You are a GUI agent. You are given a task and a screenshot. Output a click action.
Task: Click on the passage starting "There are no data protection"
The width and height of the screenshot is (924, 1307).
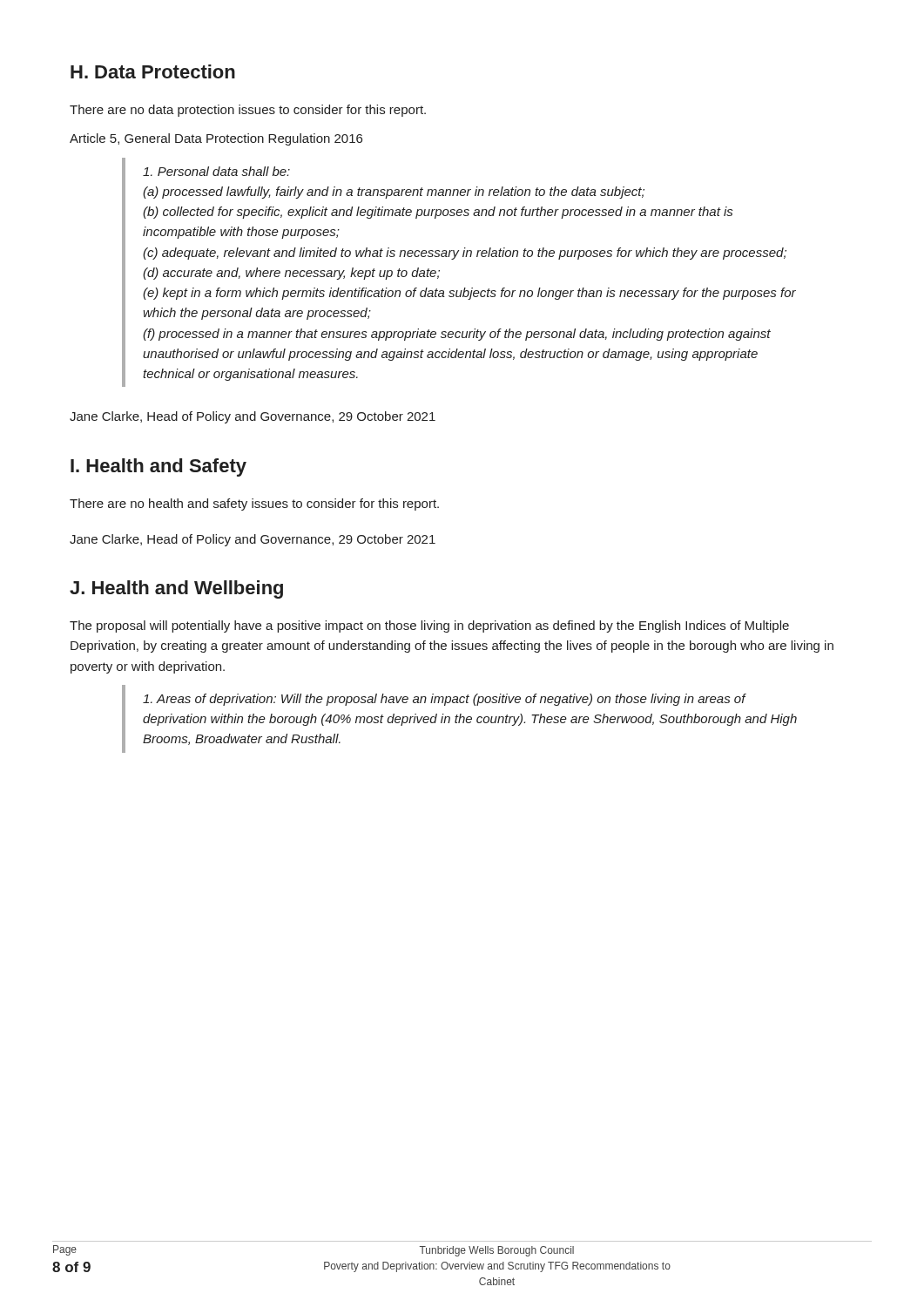[248, 109]
